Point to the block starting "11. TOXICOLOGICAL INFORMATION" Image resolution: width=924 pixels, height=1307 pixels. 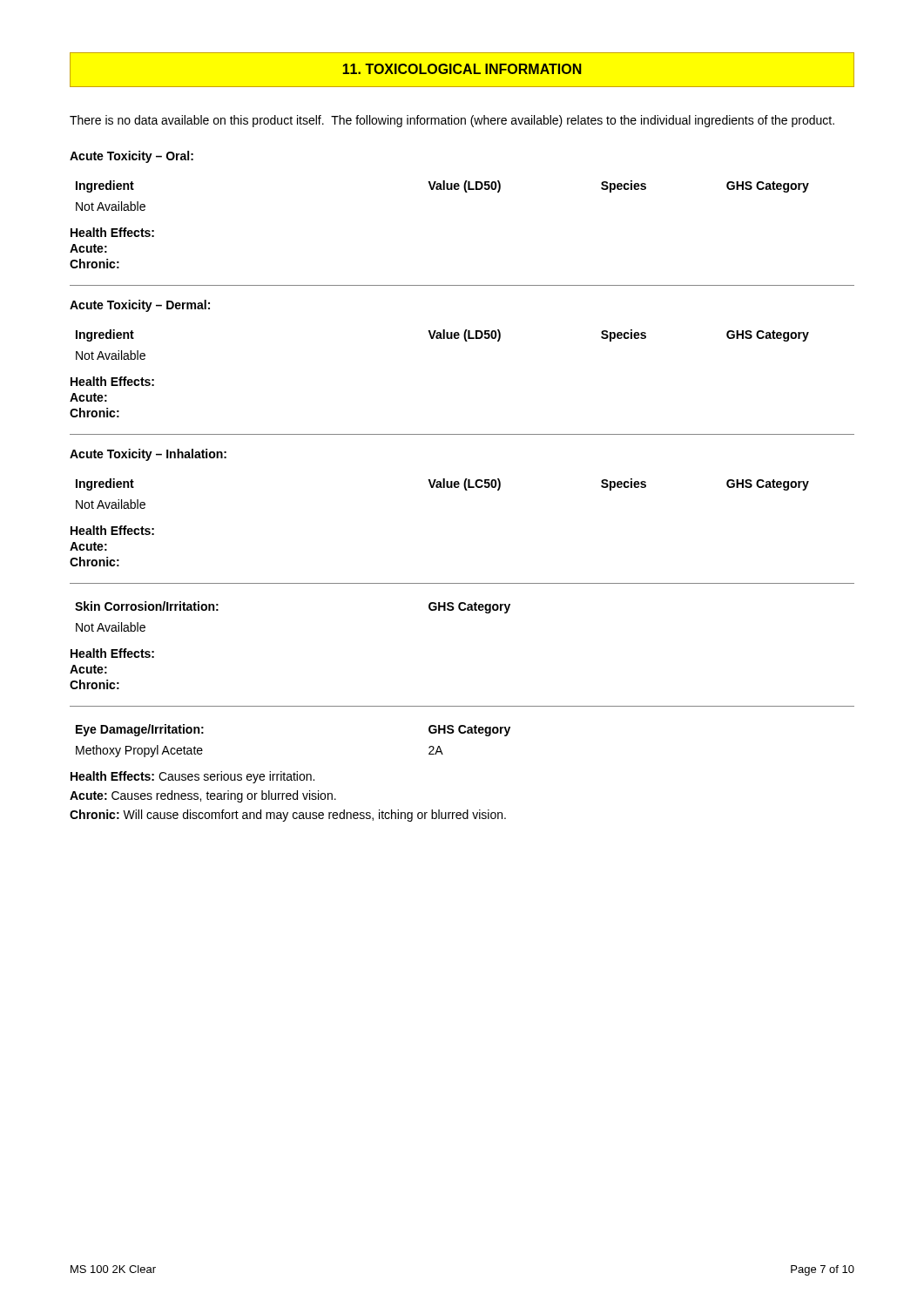point(462,69)
